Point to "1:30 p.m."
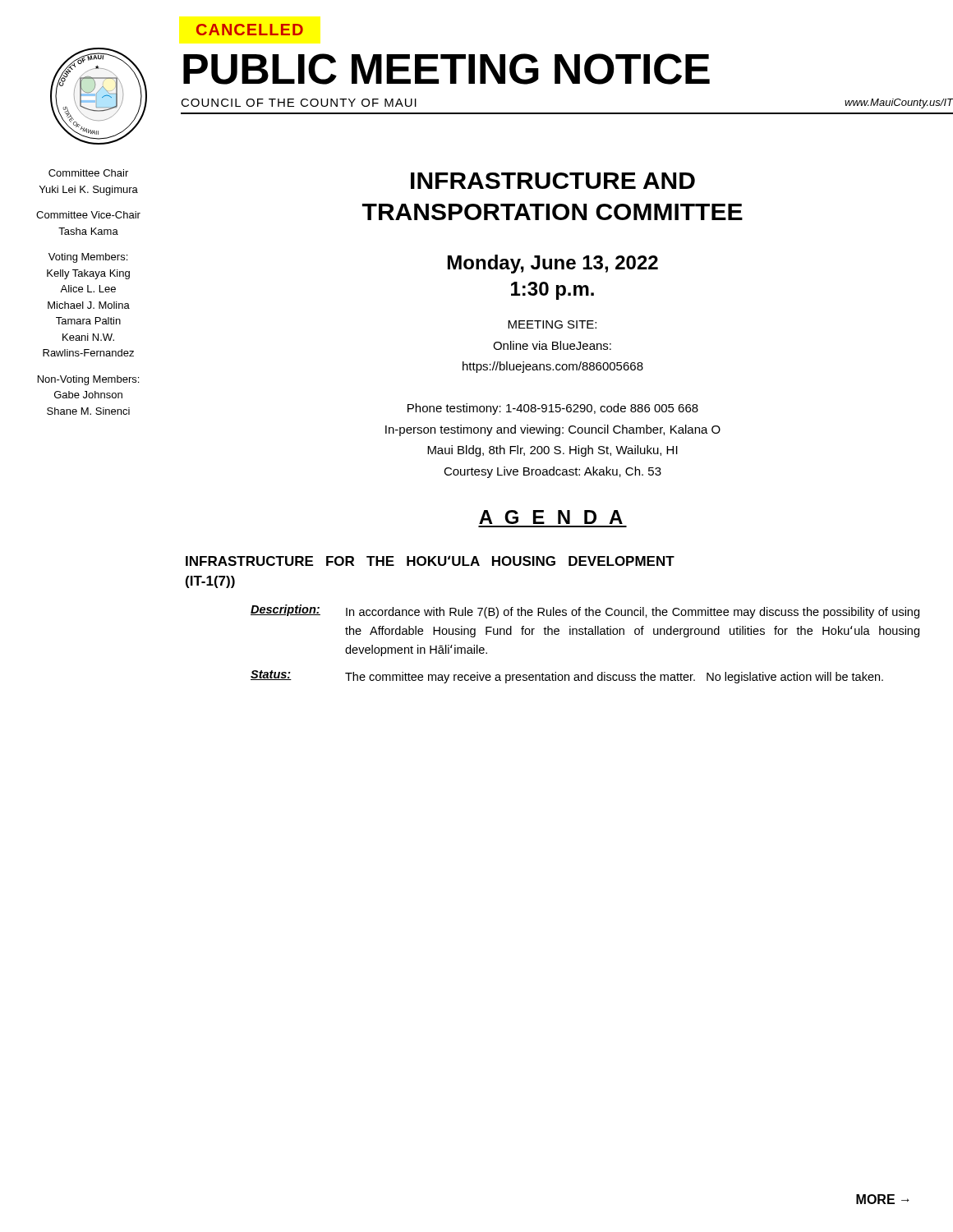953x1232 pixels. 553,289
